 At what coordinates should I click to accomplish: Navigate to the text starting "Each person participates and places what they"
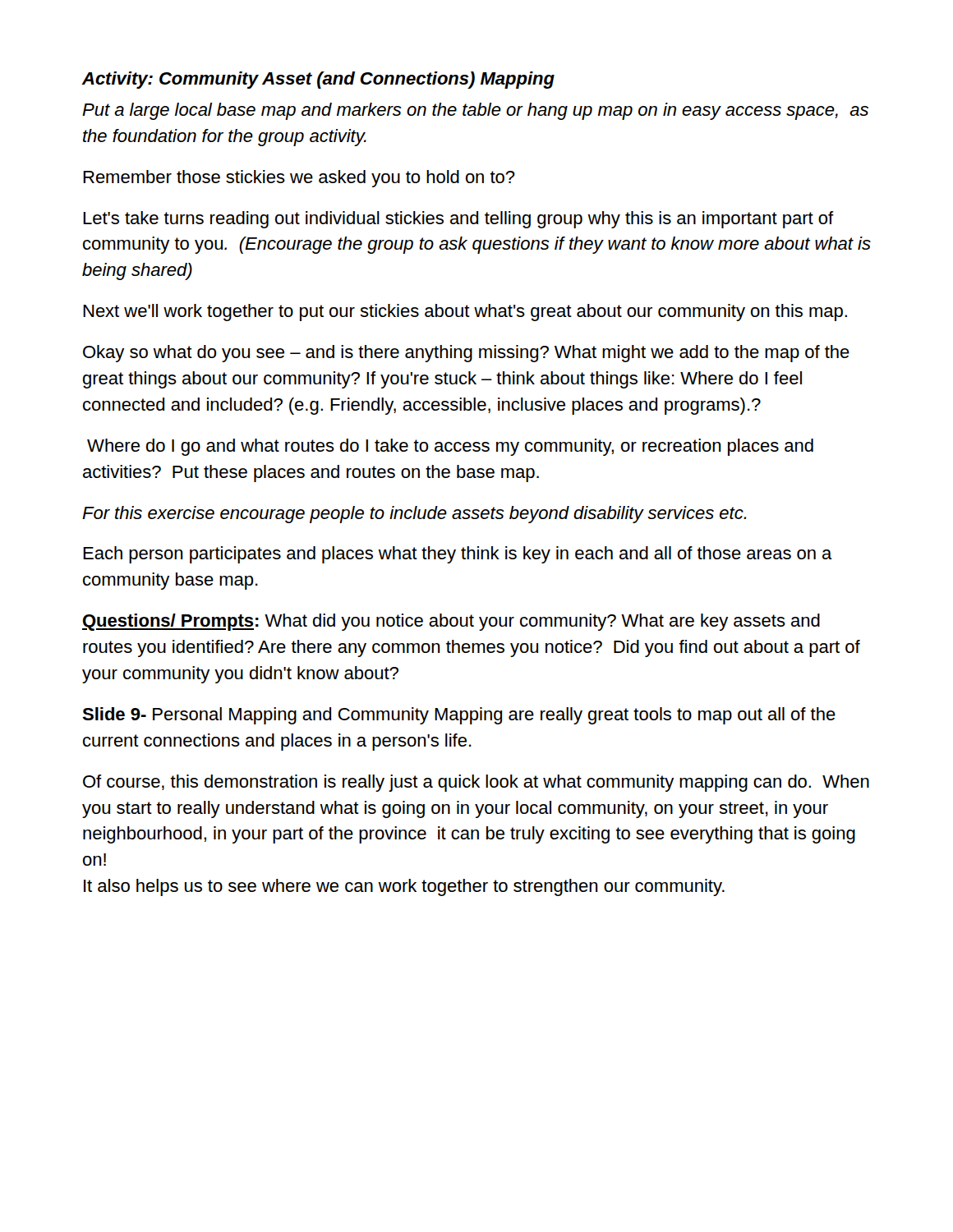point(457,567)
